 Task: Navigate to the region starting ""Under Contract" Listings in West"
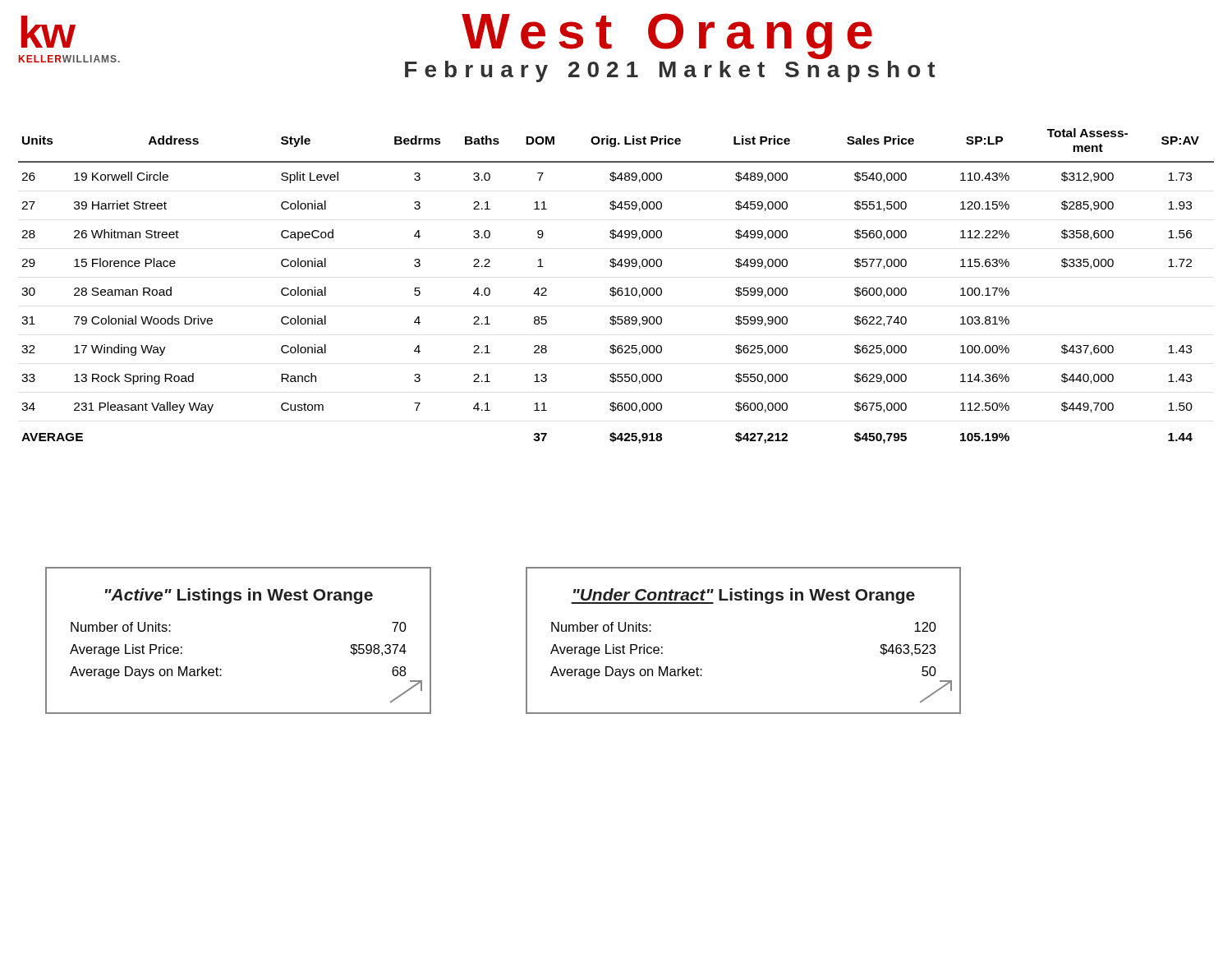[x=743, y=640]
